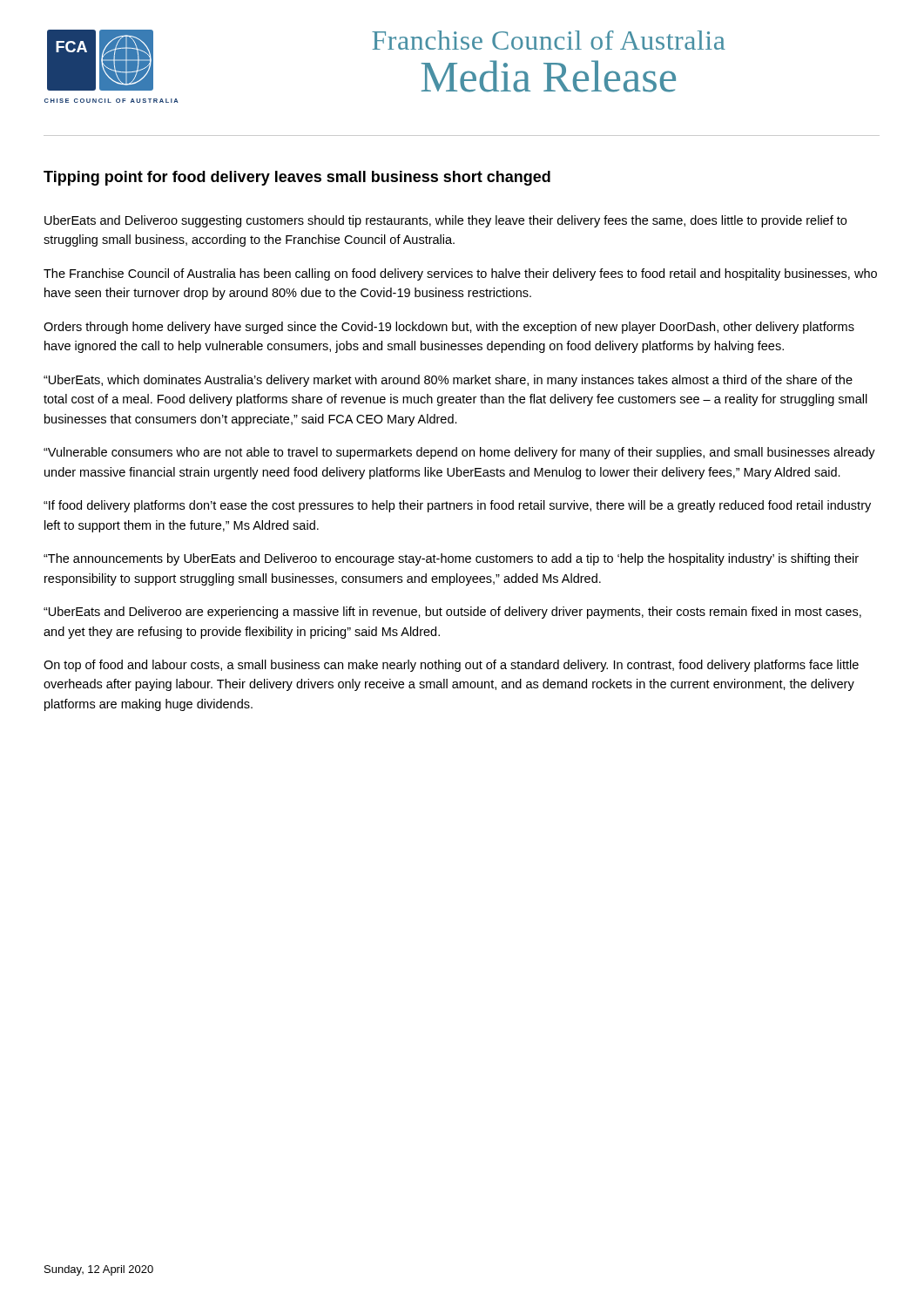
Task: Select the logo
Action: pos(120,74)
